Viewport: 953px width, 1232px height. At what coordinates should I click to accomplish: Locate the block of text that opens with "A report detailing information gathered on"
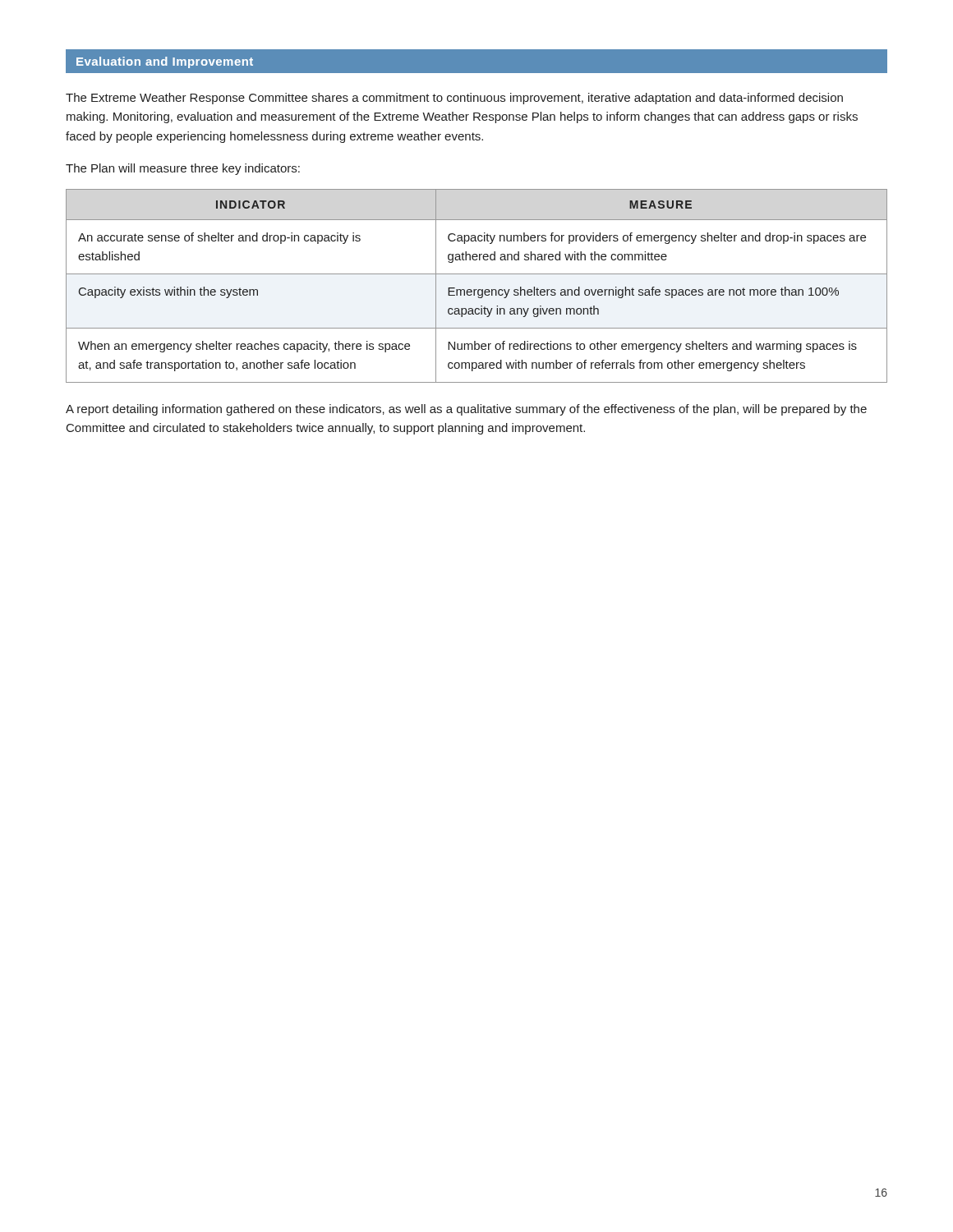click(466, 418)
